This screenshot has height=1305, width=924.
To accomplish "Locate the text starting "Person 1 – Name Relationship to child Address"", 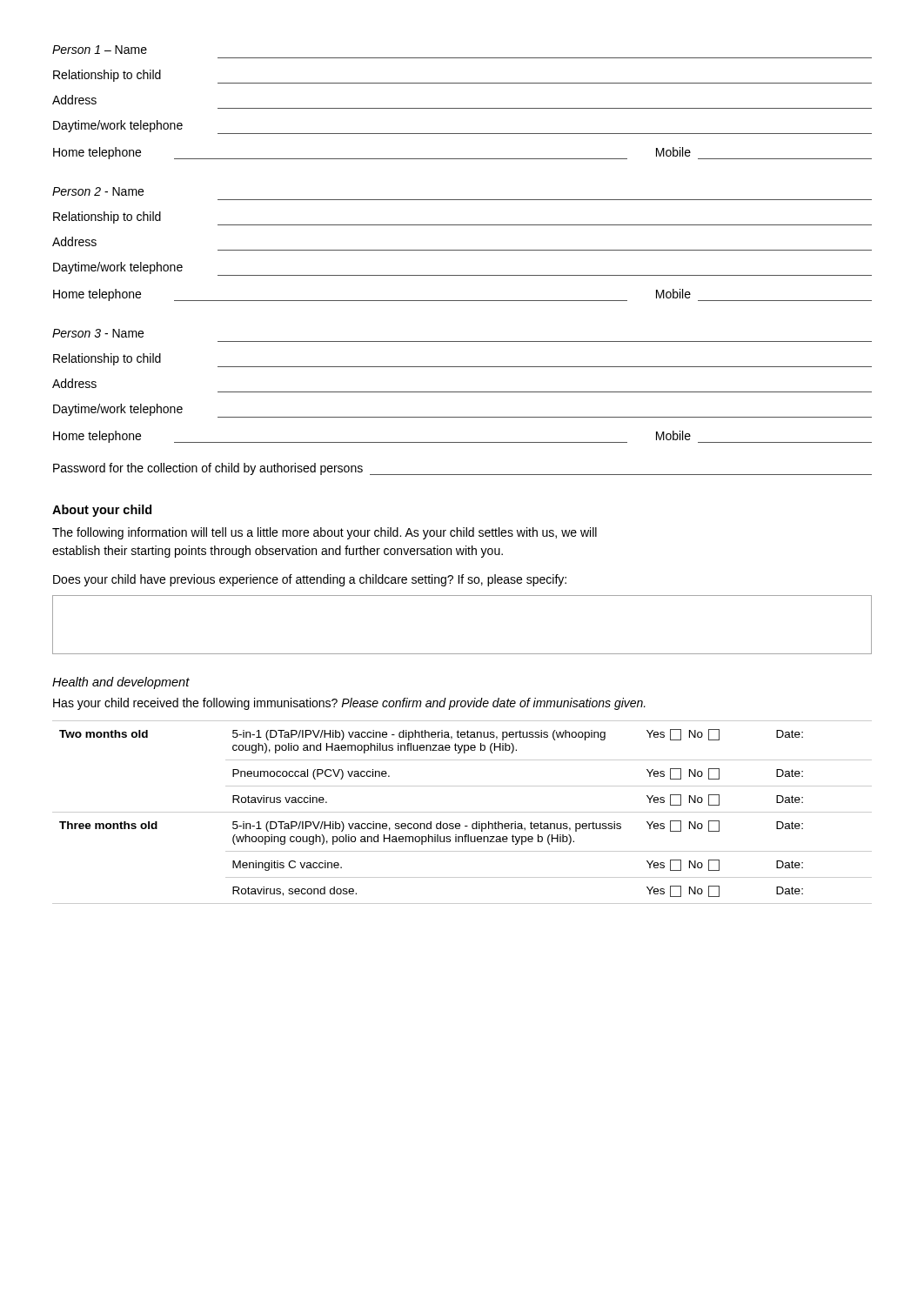I will (x=462, y=100).
